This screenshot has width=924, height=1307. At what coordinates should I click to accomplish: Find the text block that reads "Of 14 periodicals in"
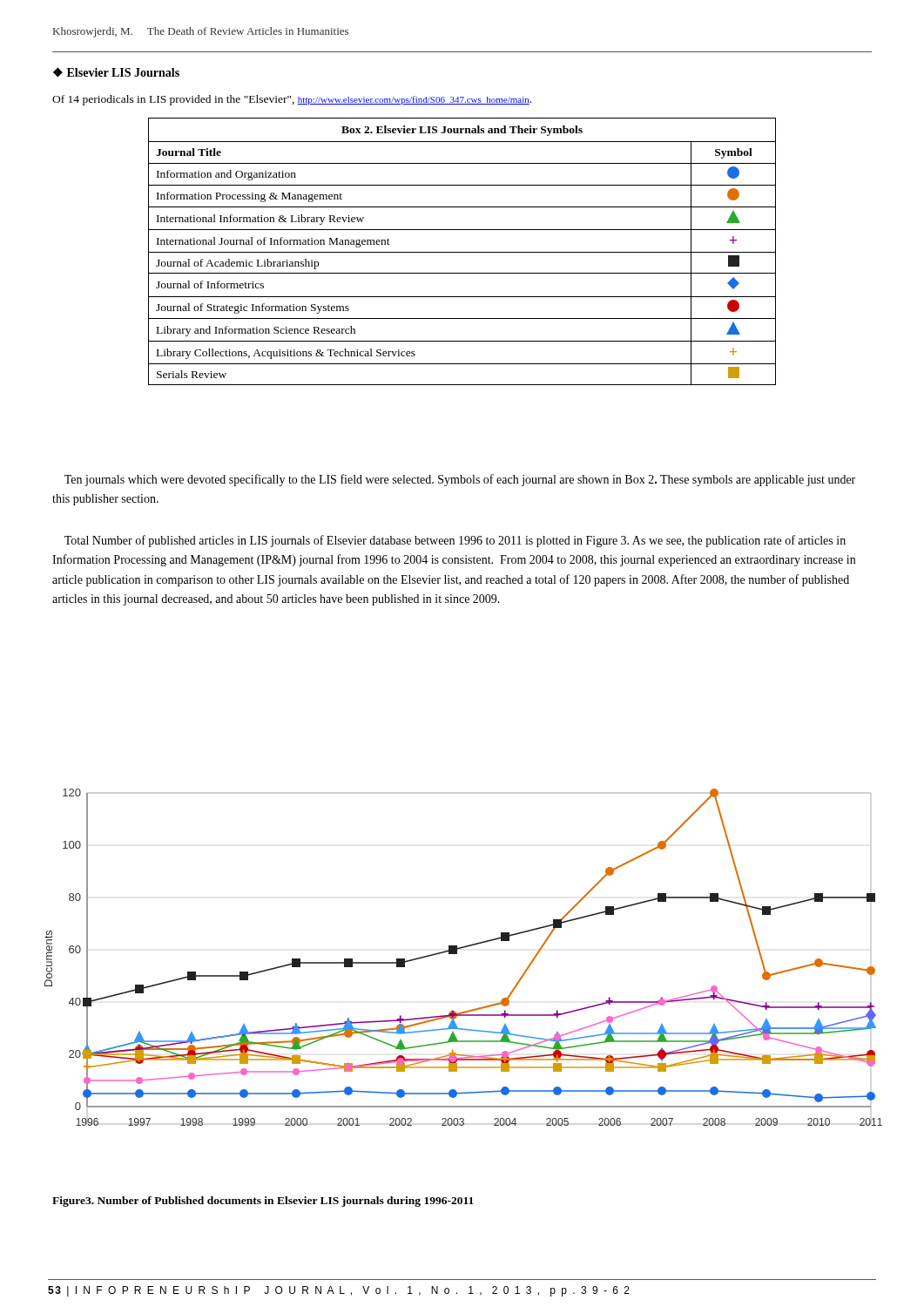[x=292, y=99]
